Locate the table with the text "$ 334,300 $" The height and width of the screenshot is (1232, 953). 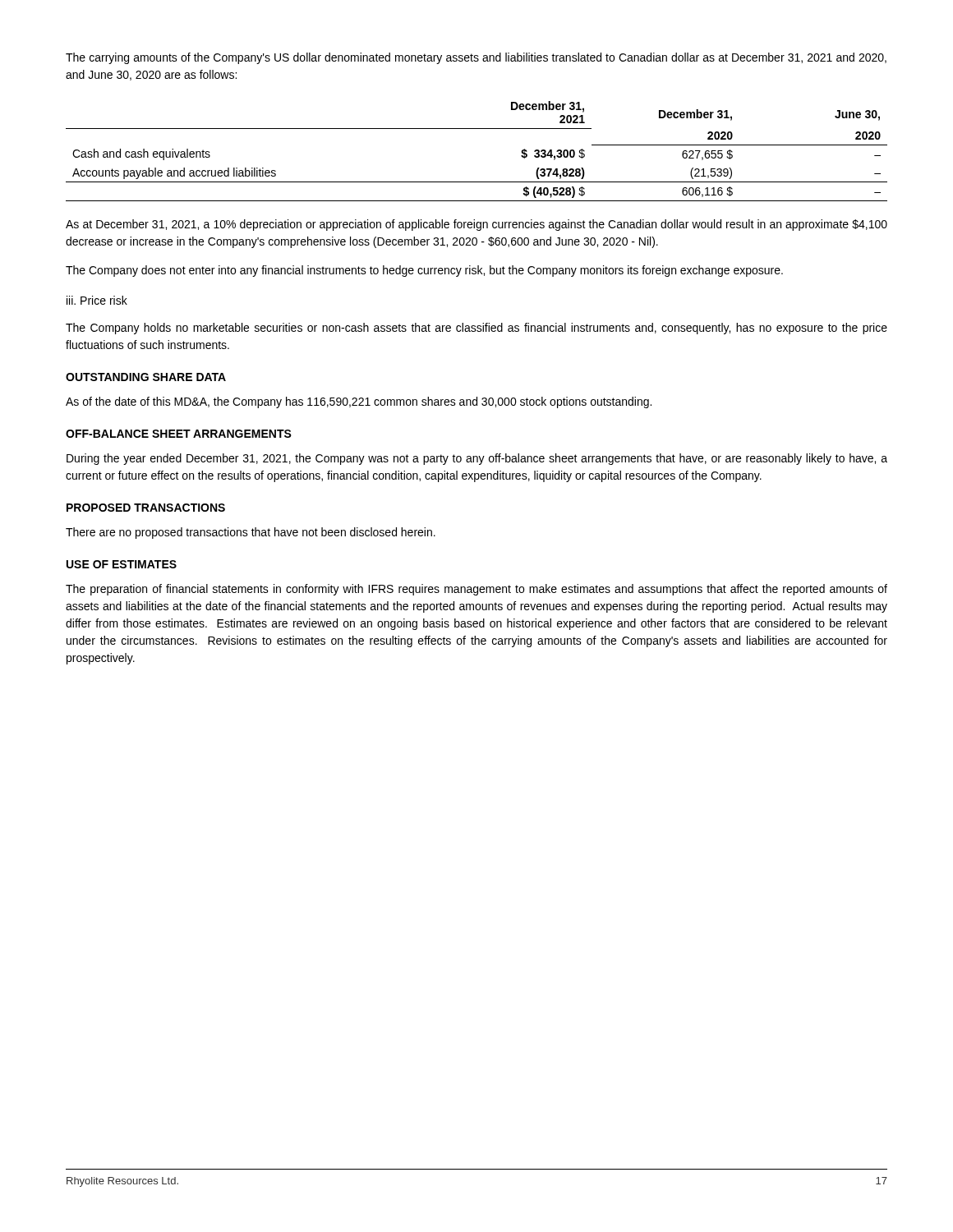pyautogui.click(x=476, y=149)
